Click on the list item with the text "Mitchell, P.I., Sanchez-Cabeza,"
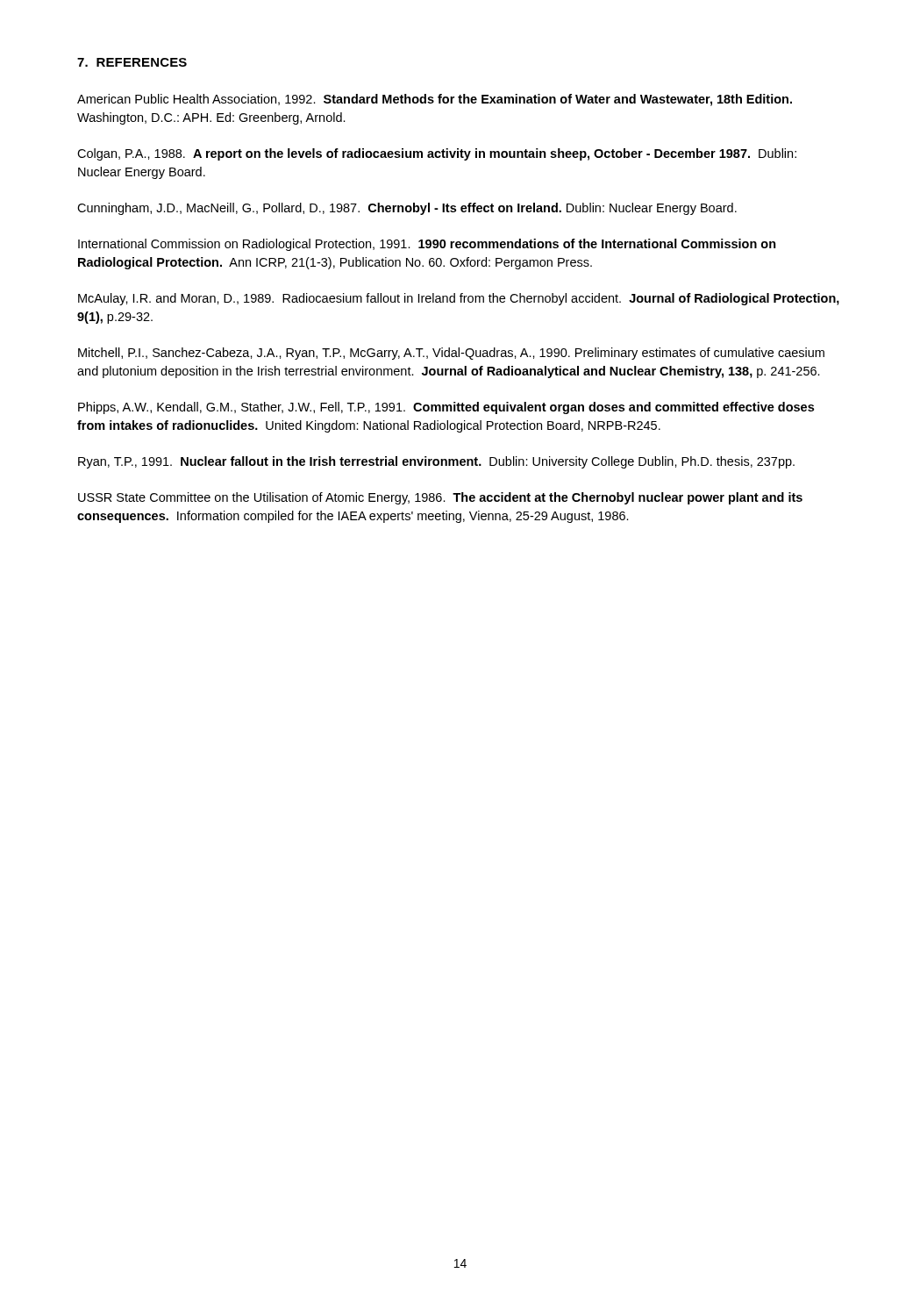The height and width of the screenshot is (1316, 920). [451, 362]
